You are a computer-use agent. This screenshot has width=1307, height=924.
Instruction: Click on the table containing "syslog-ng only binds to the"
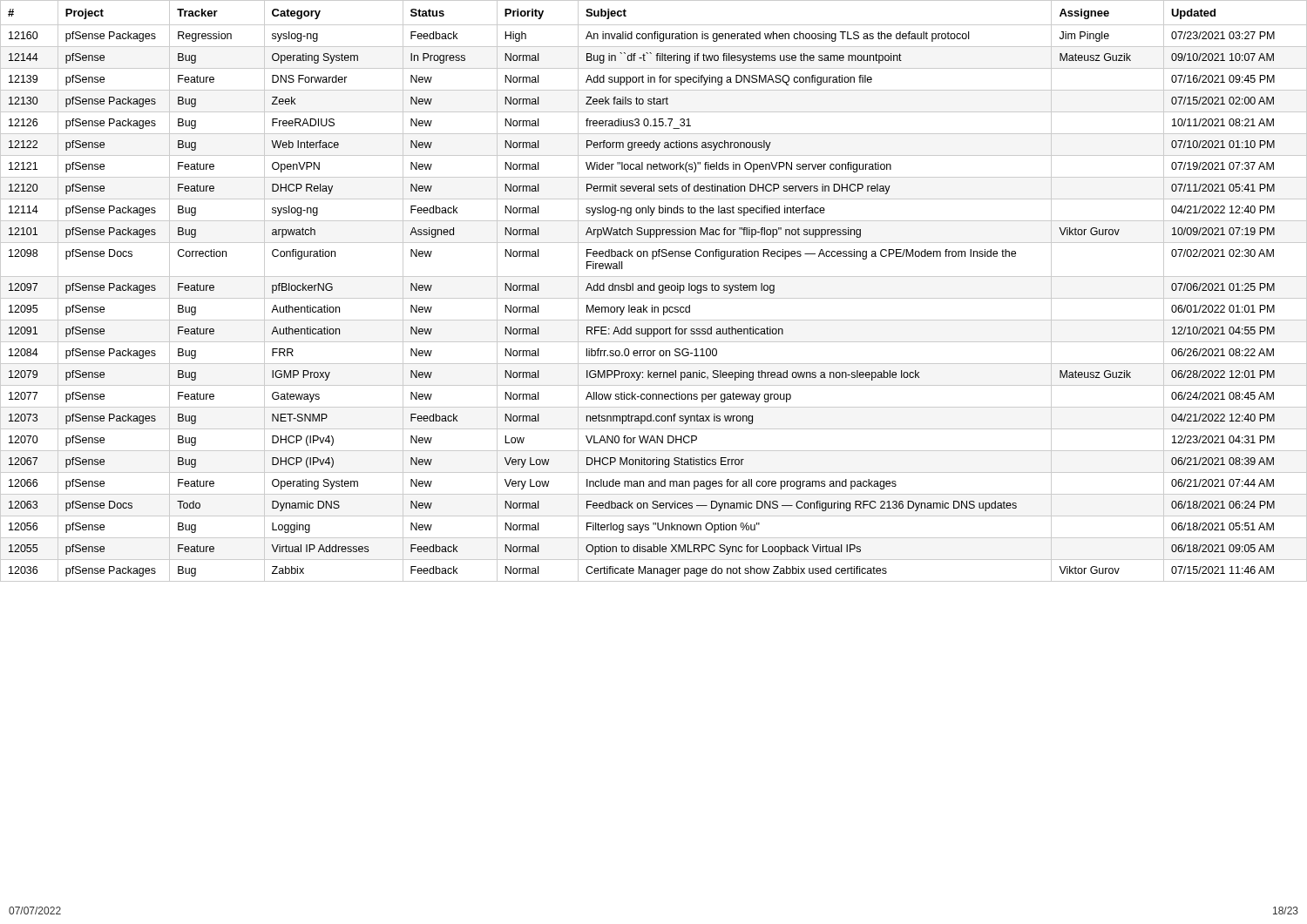(654, 291)
